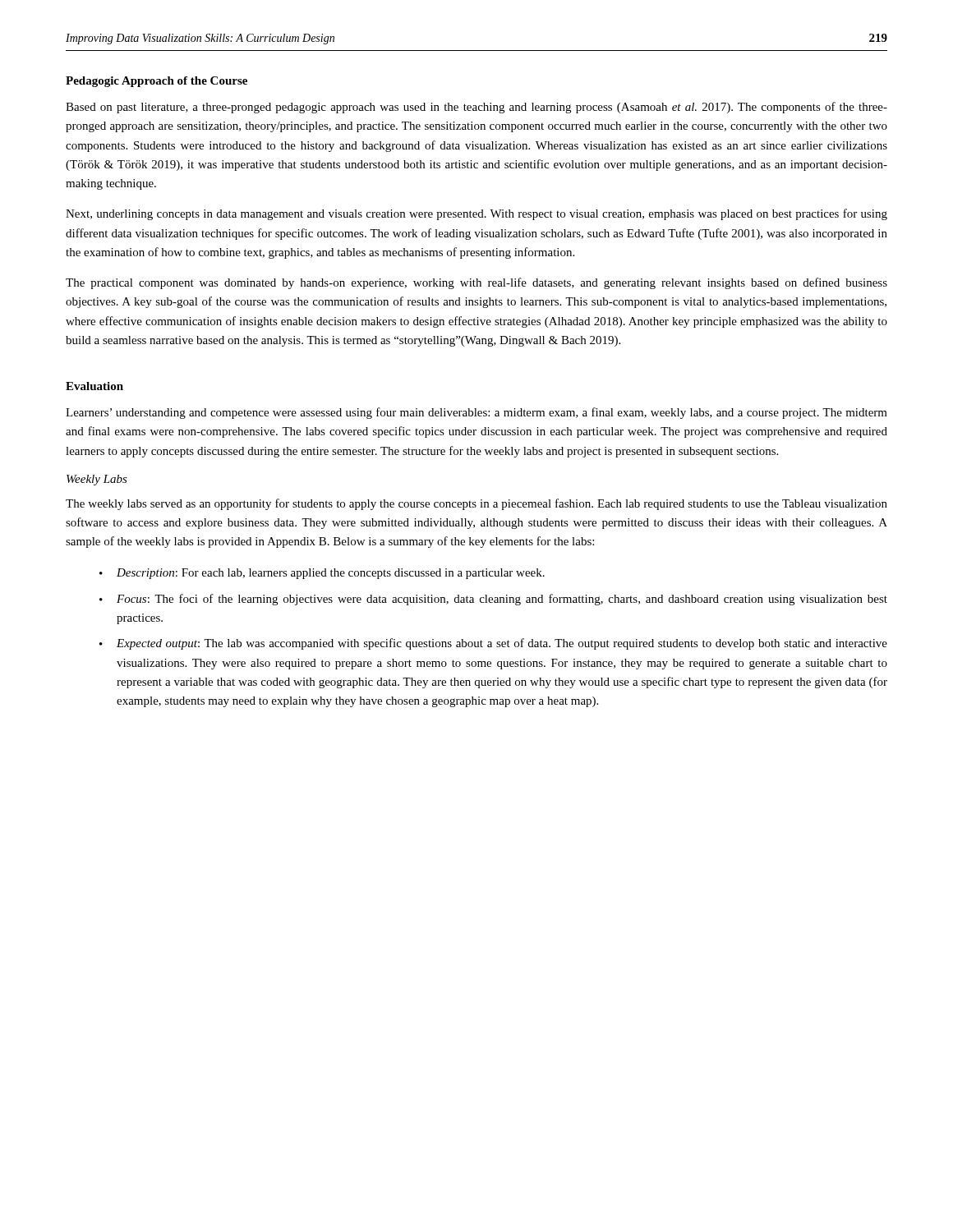Click on the list item that says "• Expected output:"

493,672
